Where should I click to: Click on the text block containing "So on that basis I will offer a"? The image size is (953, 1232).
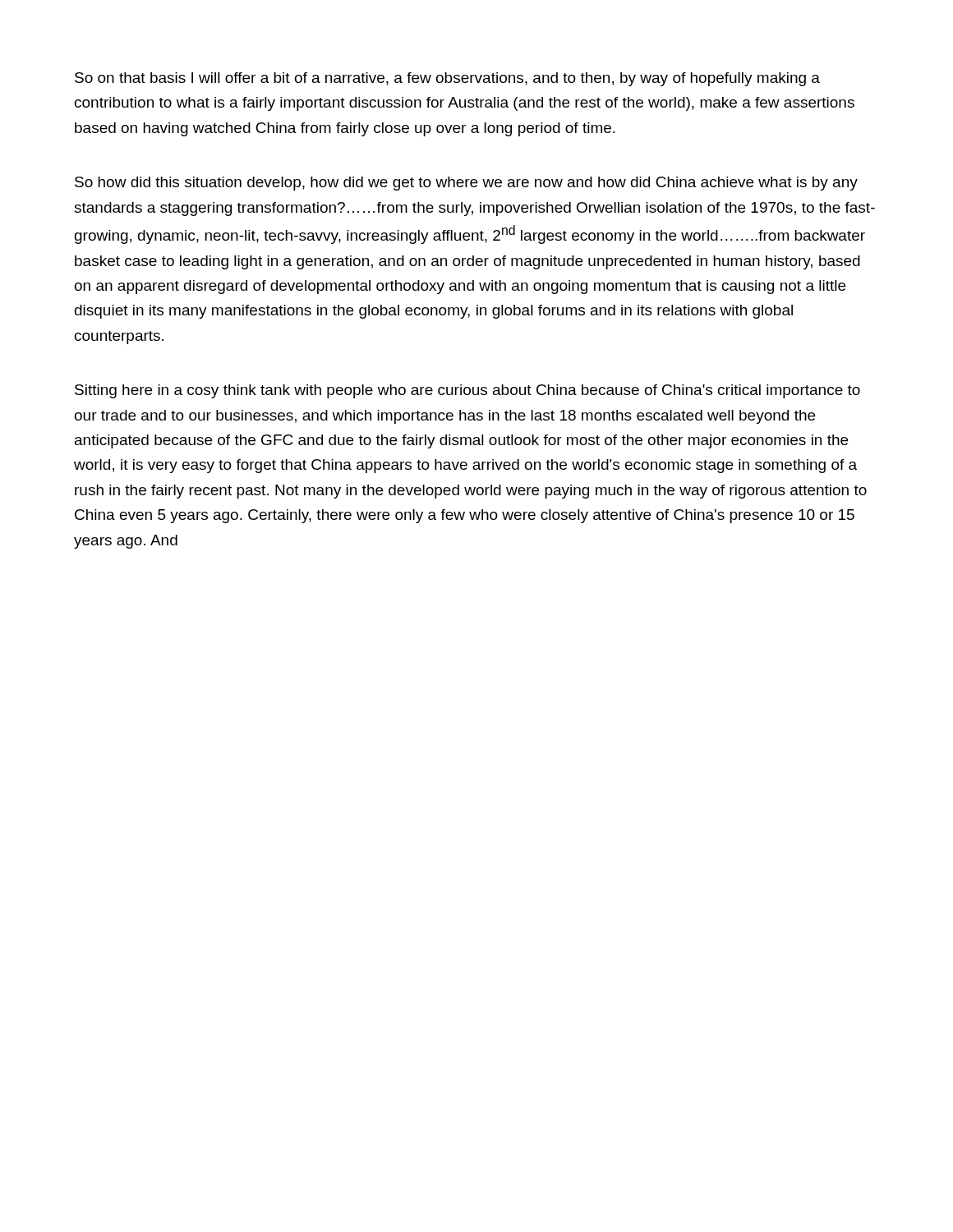(464, 103)
